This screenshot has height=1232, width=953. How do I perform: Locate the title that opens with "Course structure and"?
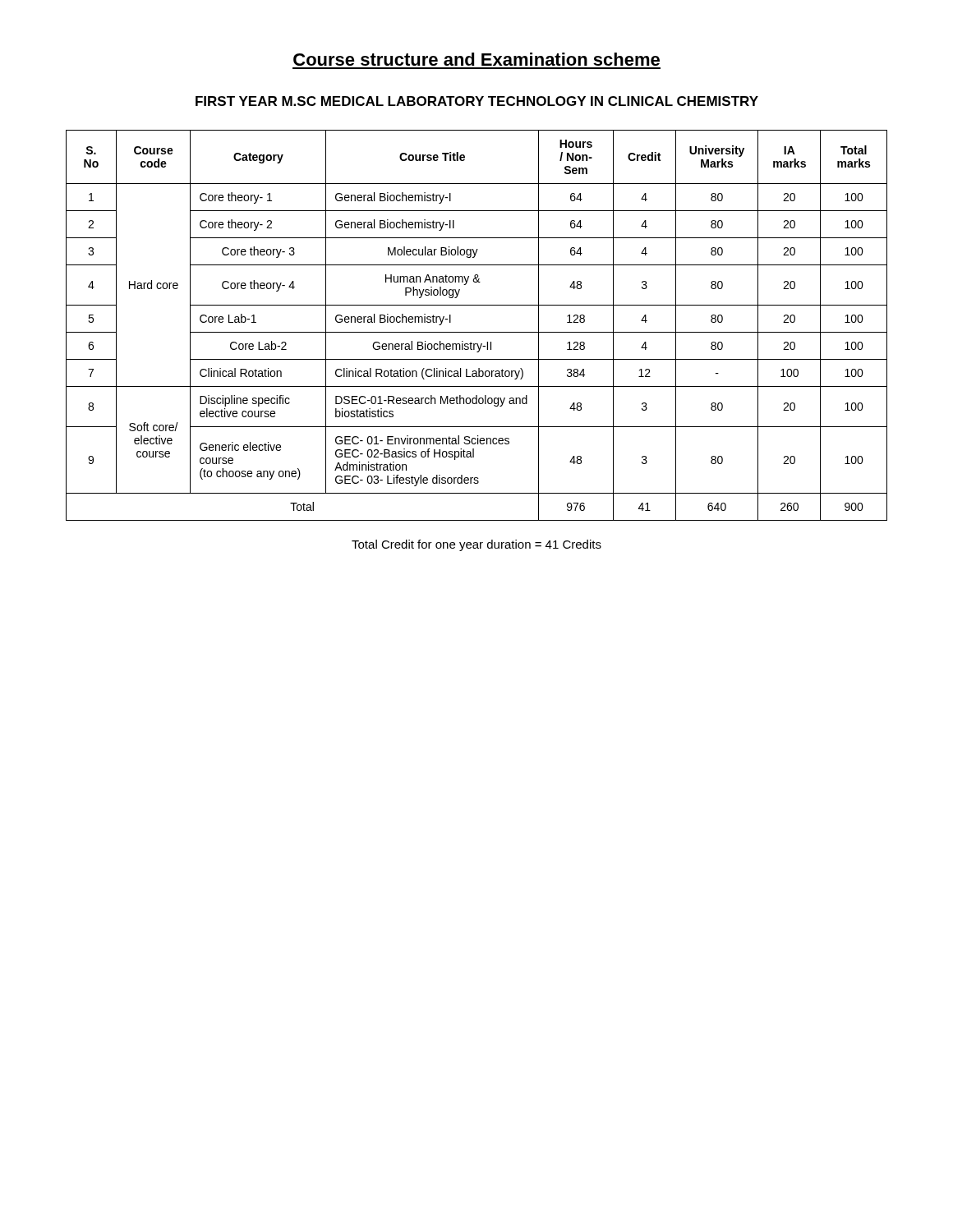pyautogui.click(x=476, y=60)
